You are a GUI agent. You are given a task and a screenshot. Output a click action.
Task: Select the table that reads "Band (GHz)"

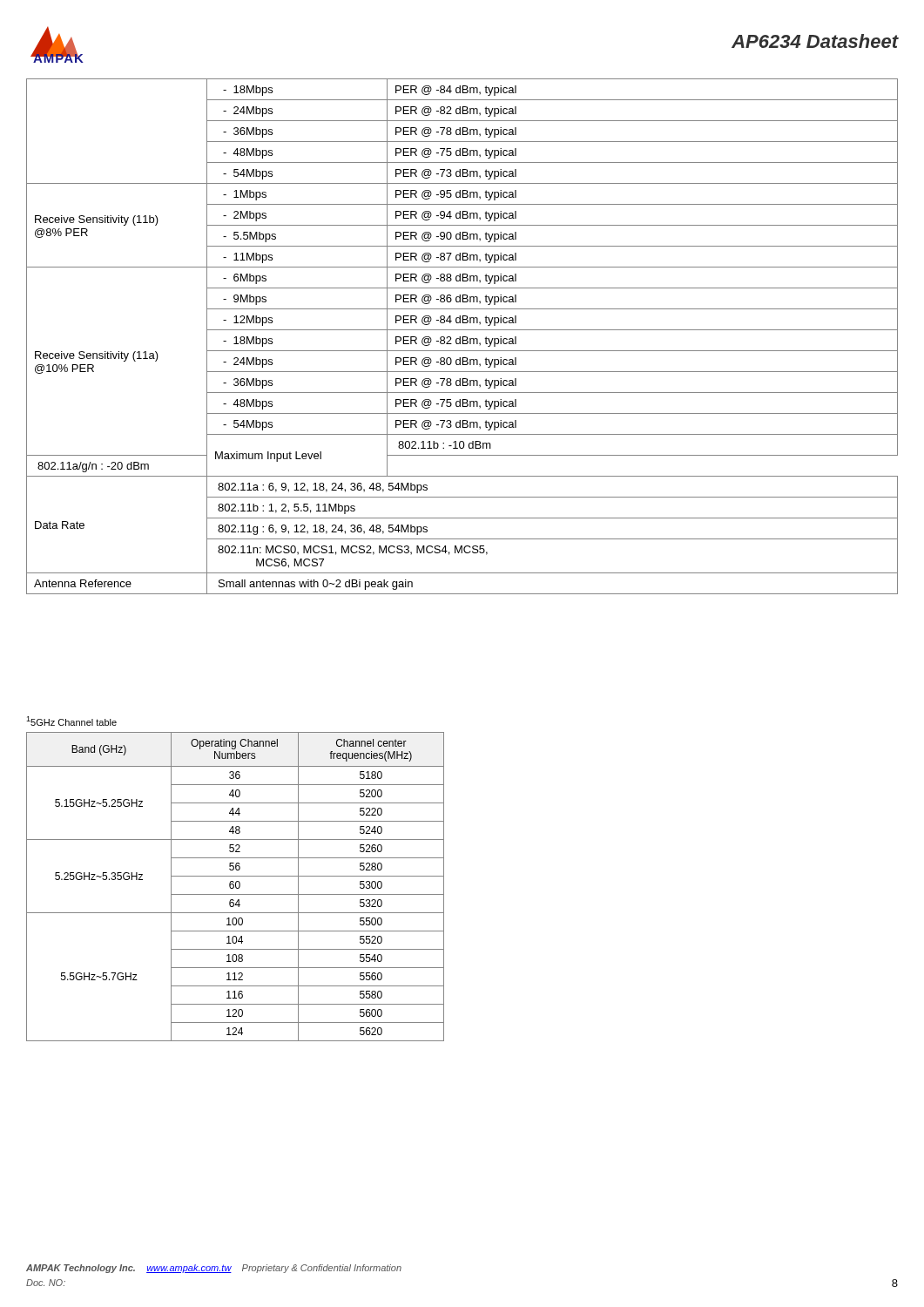pos(462,887)
